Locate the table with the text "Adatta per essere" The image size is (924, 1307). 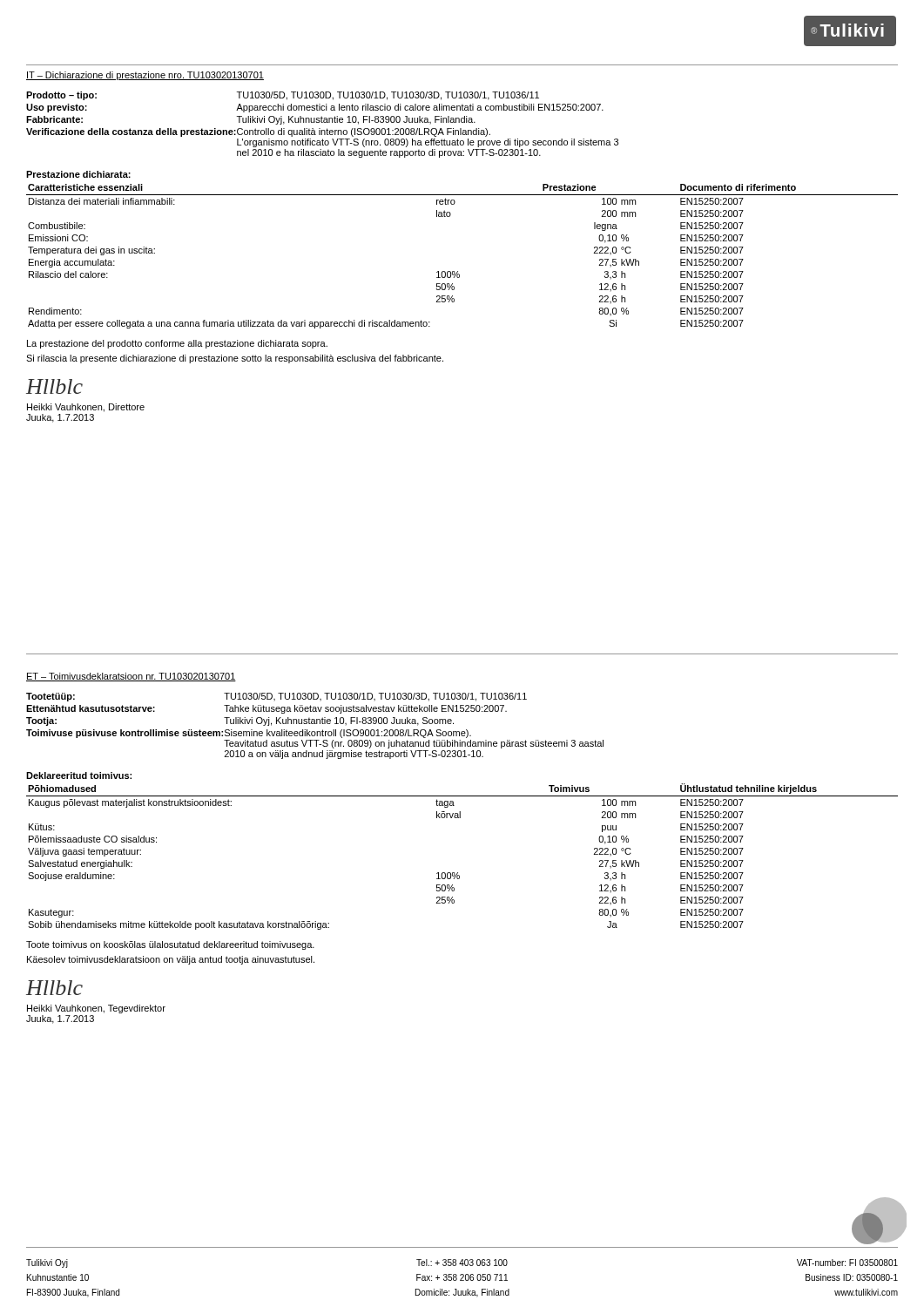[x=462, y=255]
